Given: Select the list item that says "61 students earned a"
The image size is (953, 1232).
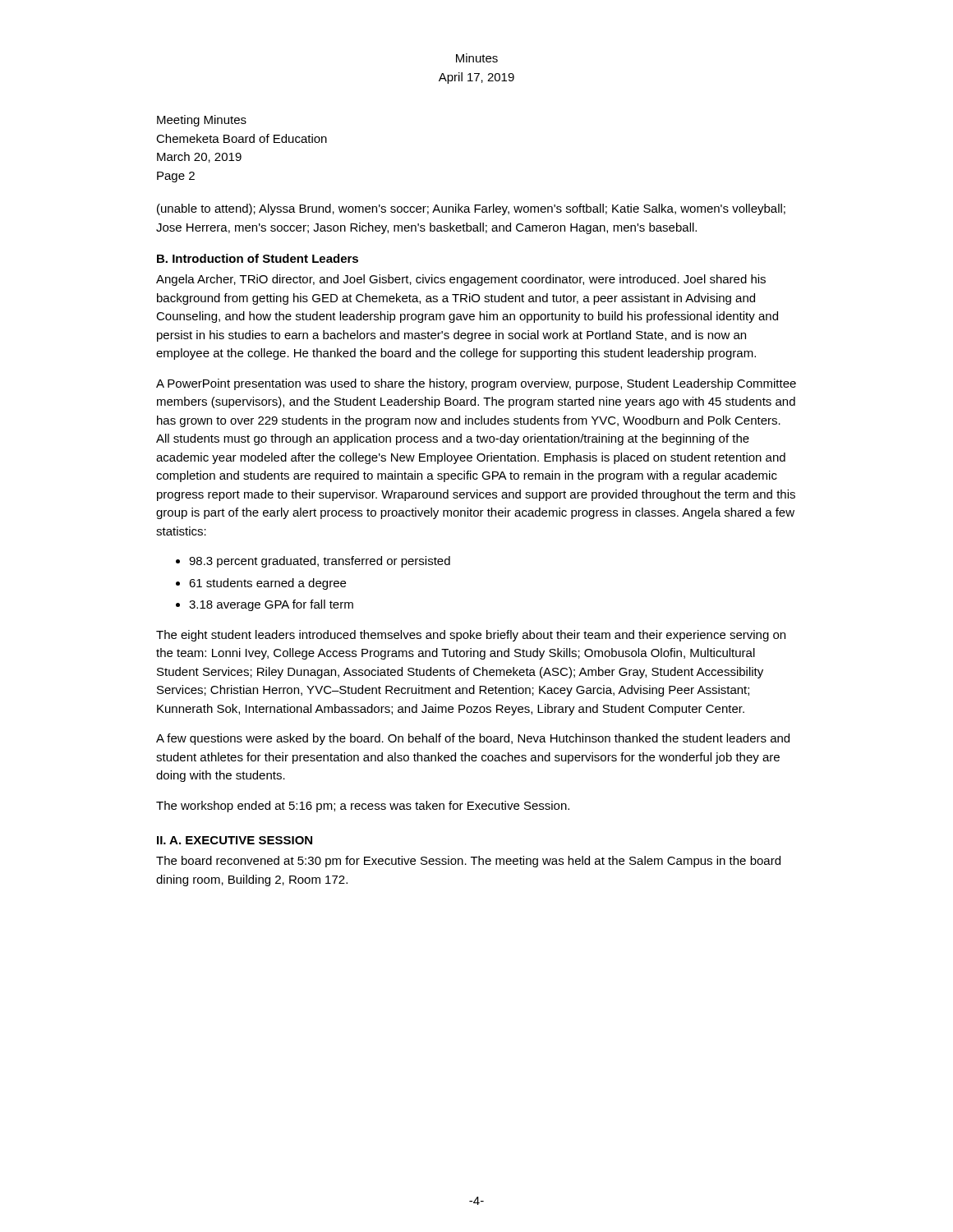Looking at the screenshot, I should pyautogui.click(x=268, y=582).
